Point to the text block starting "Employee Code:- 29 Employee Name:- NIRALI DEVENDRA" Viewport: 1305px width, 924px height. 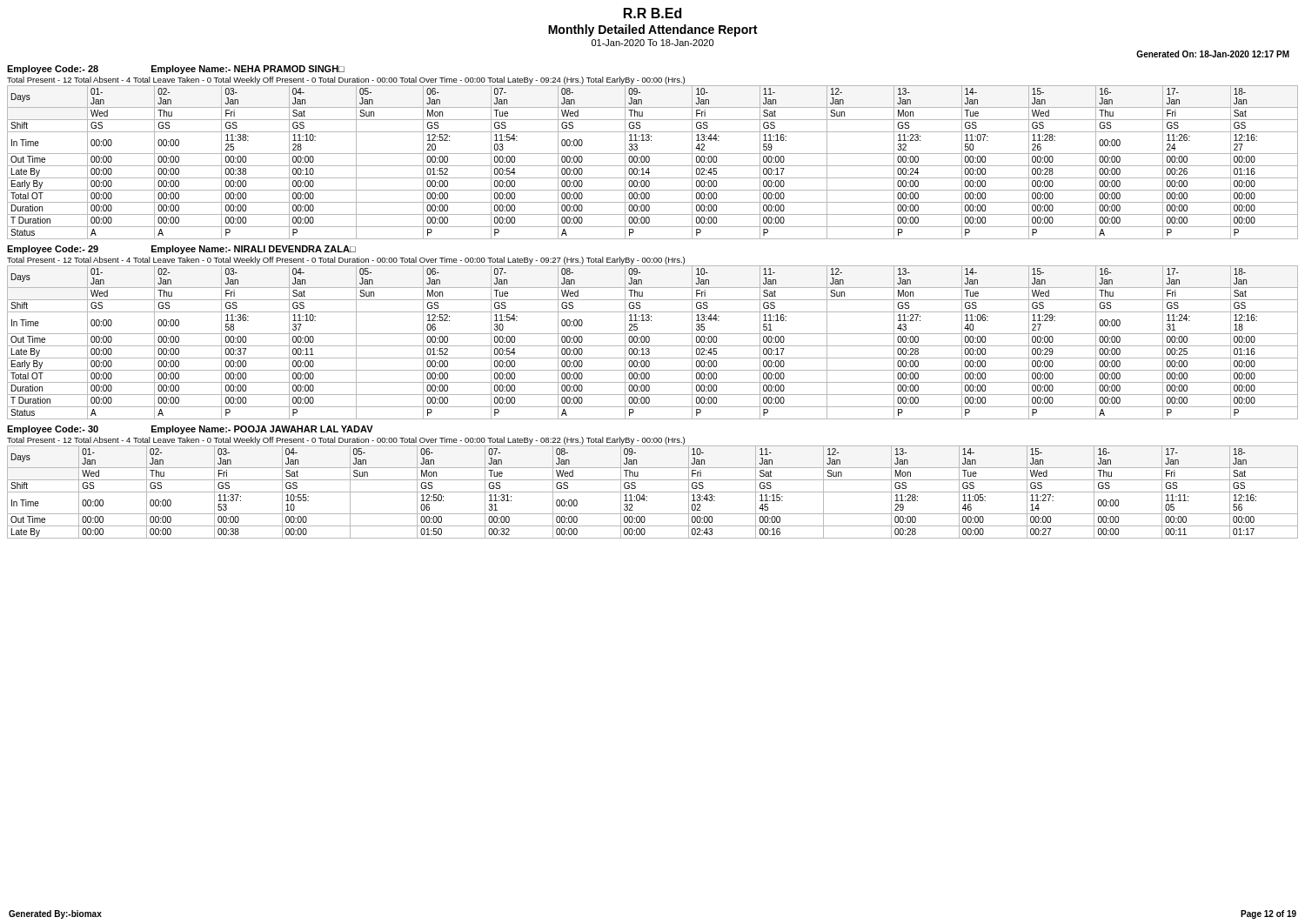pos(181,249)
